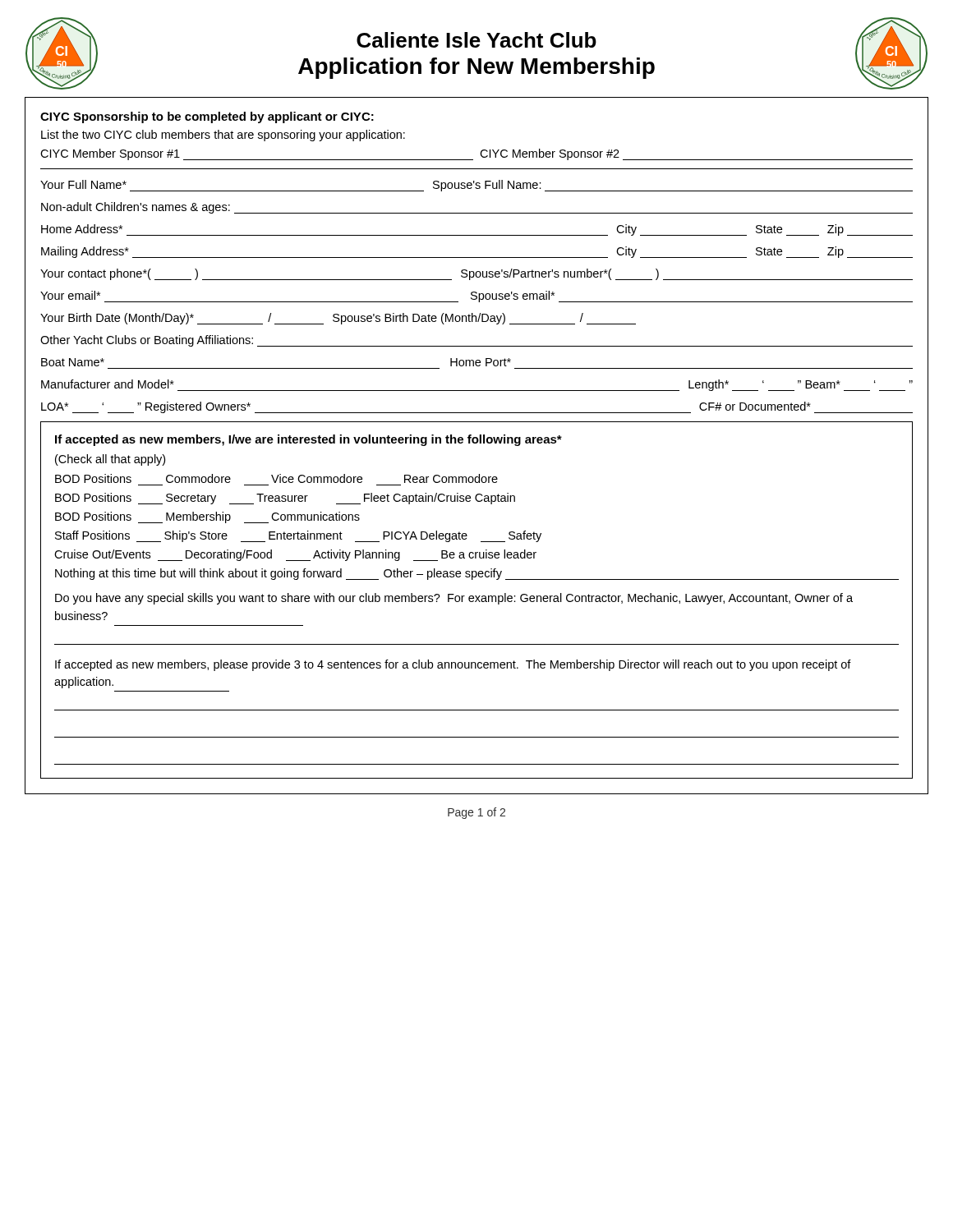The image size is (953, 1232).
Task: Where is the passage that starts "Do you have any"?
Action: coord(453,608)
